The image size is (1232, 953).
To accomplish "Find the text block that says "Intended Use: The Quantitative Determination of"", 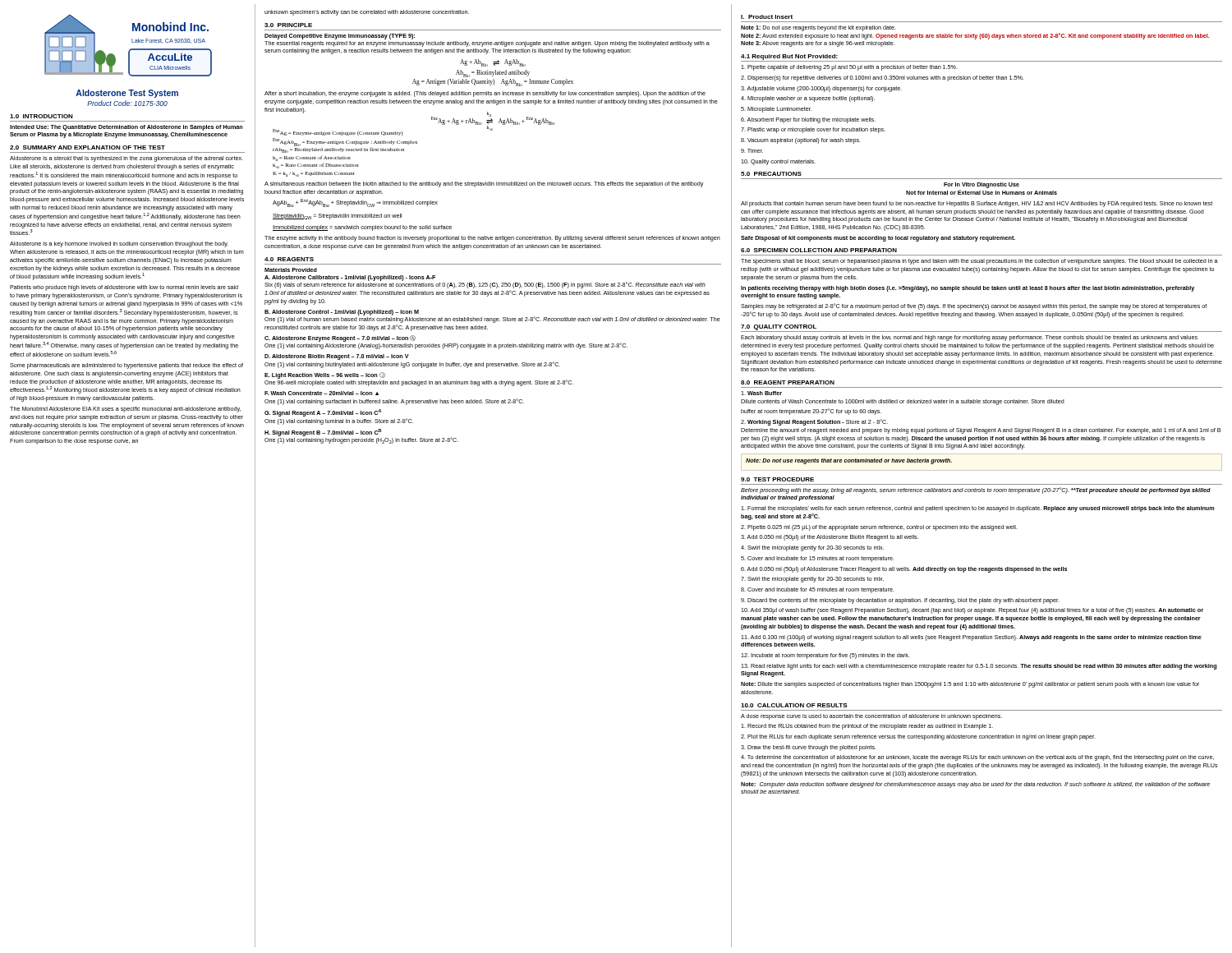I will pos(127,131).
